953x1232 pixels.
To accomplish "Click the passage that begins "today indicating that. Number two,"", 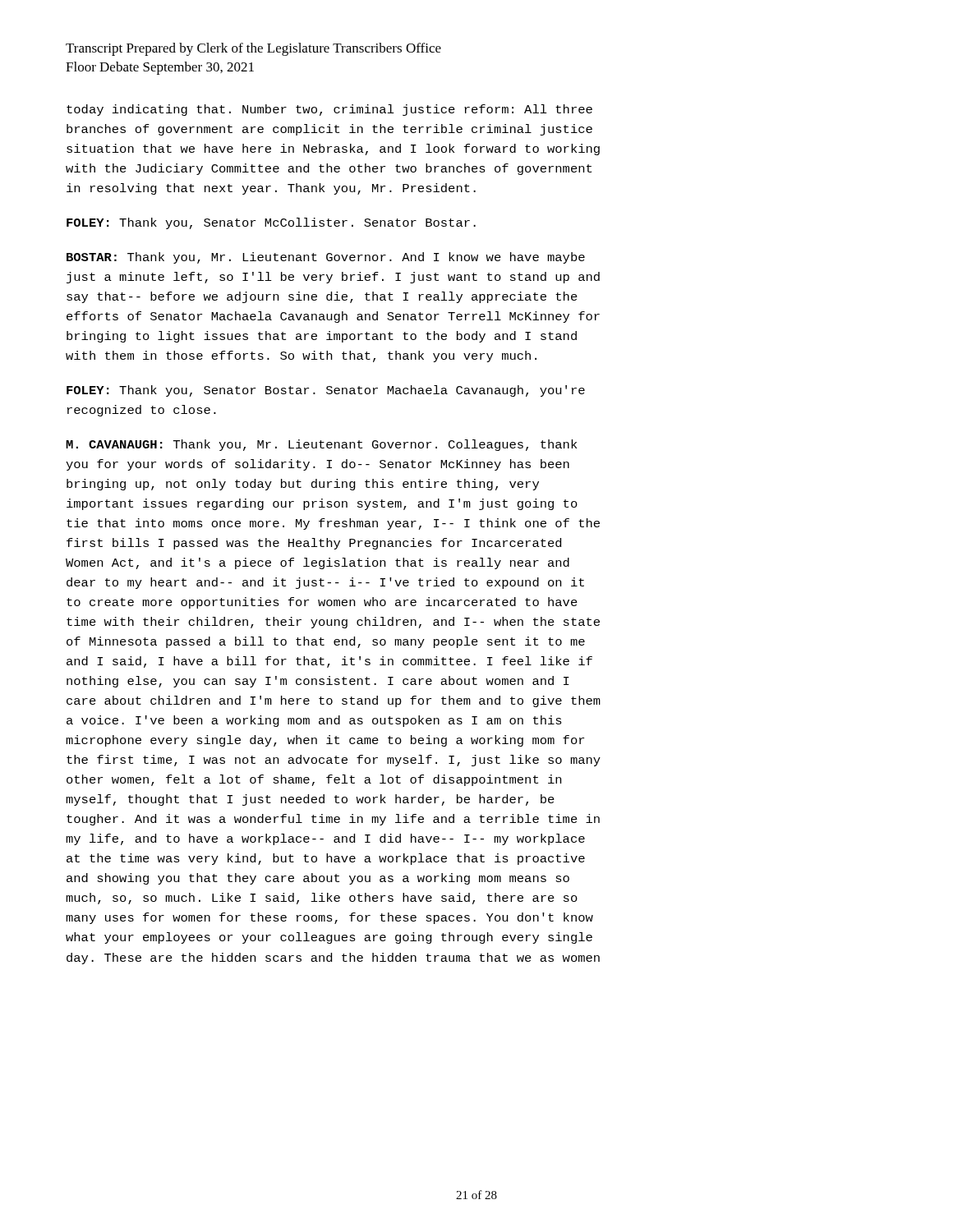I will pos(476,149).
